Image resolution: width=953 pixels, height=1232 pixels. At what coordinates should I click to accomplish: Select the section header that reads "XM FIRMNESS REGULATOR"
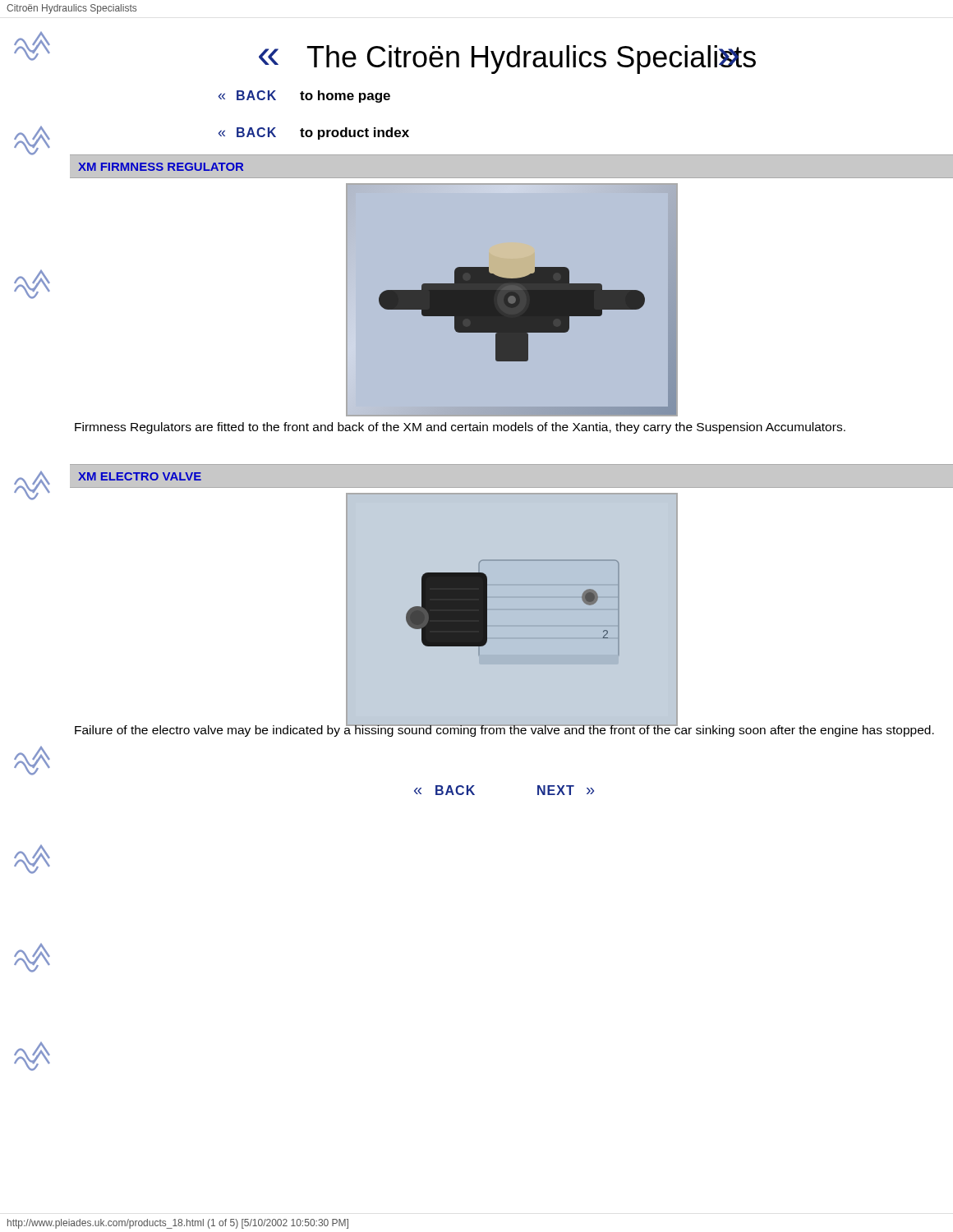161,166
